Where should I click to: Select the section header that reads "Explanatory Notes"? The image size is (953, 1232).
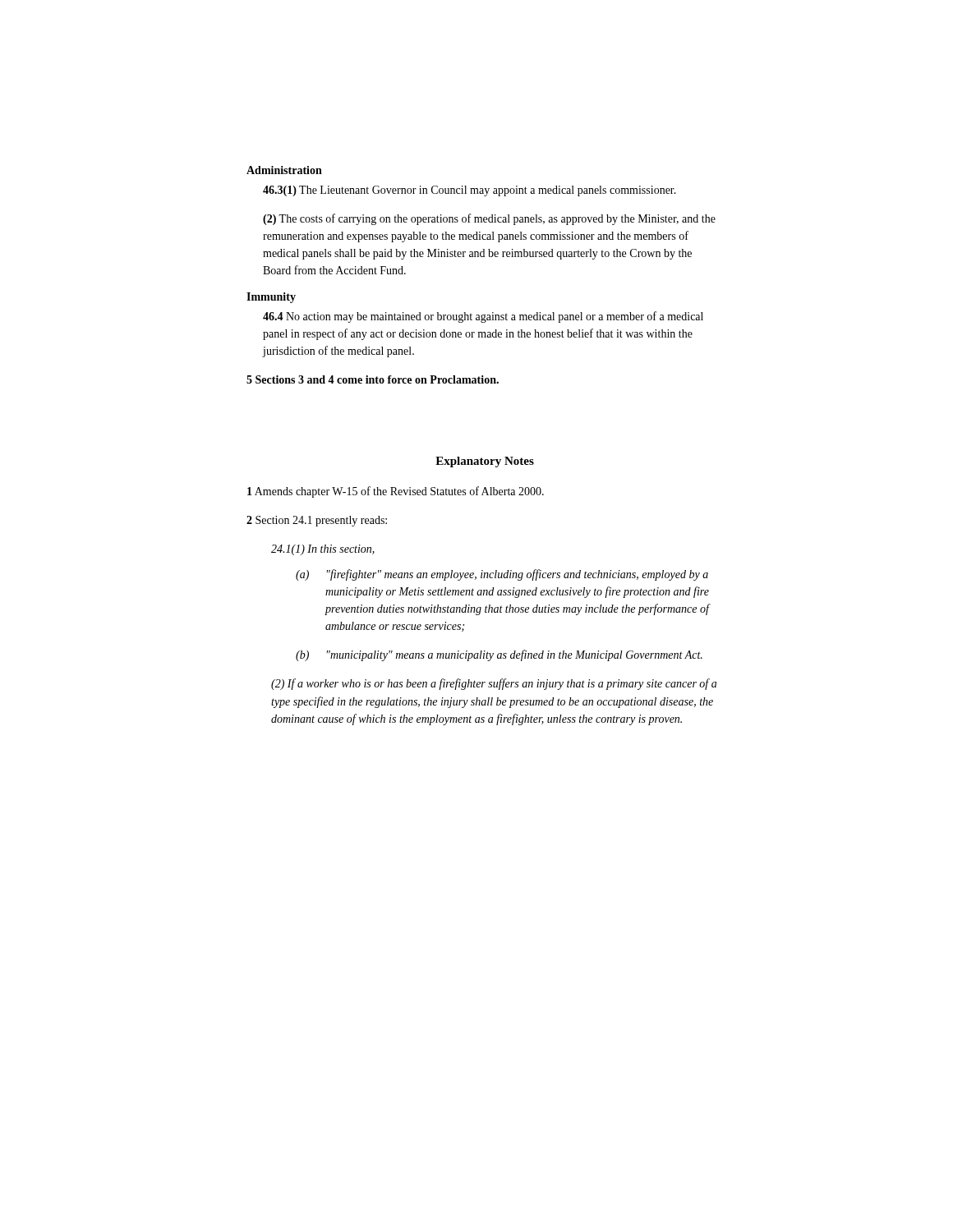click(485, 461)
